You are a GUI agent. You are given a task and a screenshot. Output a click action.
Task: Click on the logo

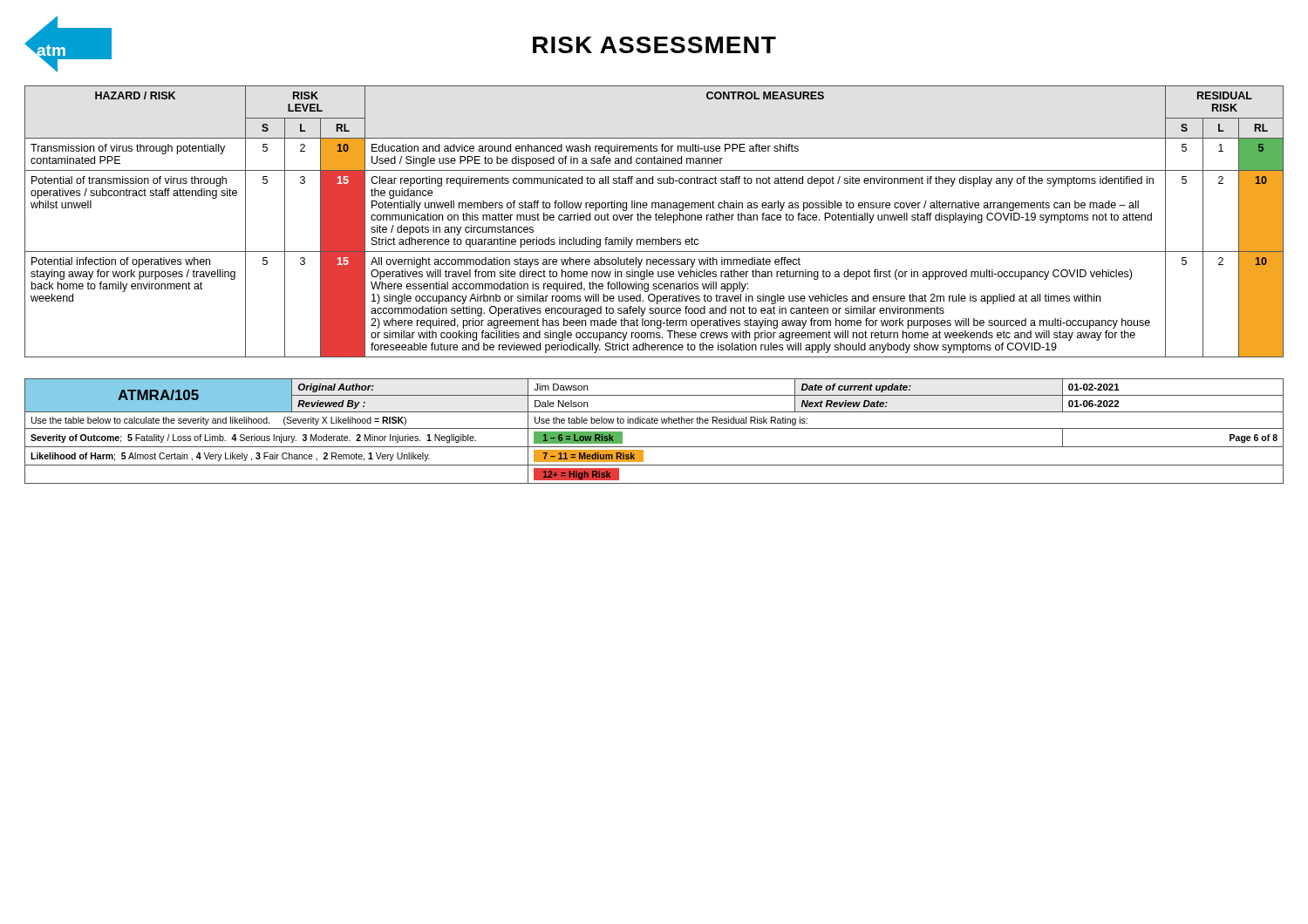click(x=72, y=45)
